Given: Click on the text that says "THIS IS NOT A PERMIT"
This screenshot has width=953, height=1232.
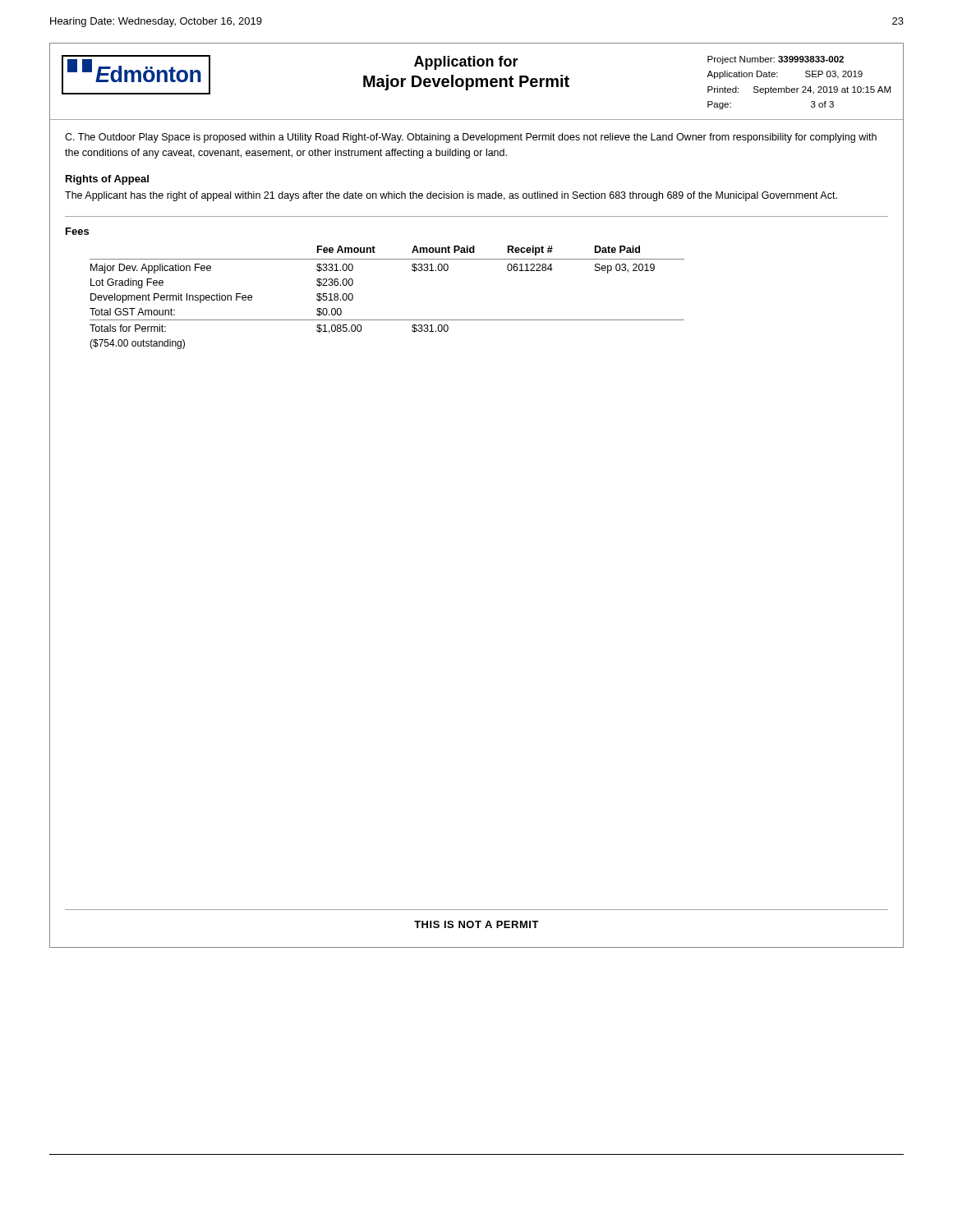Looking at the screenshot, I should (x=476, y=924).
